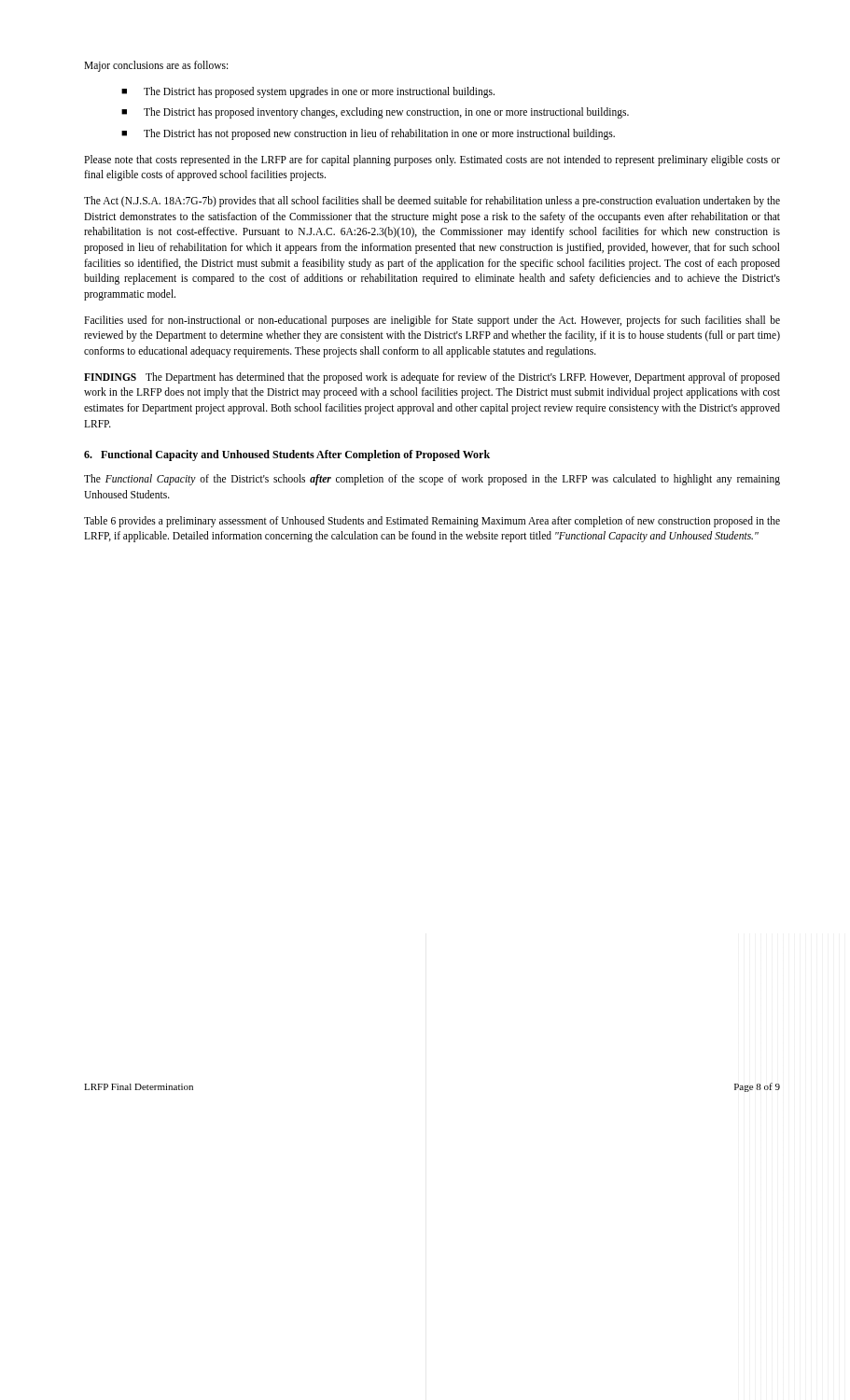Point to the text starting "6. Functional Capacity and Unhoused Students After Completion"

(287, 455)
